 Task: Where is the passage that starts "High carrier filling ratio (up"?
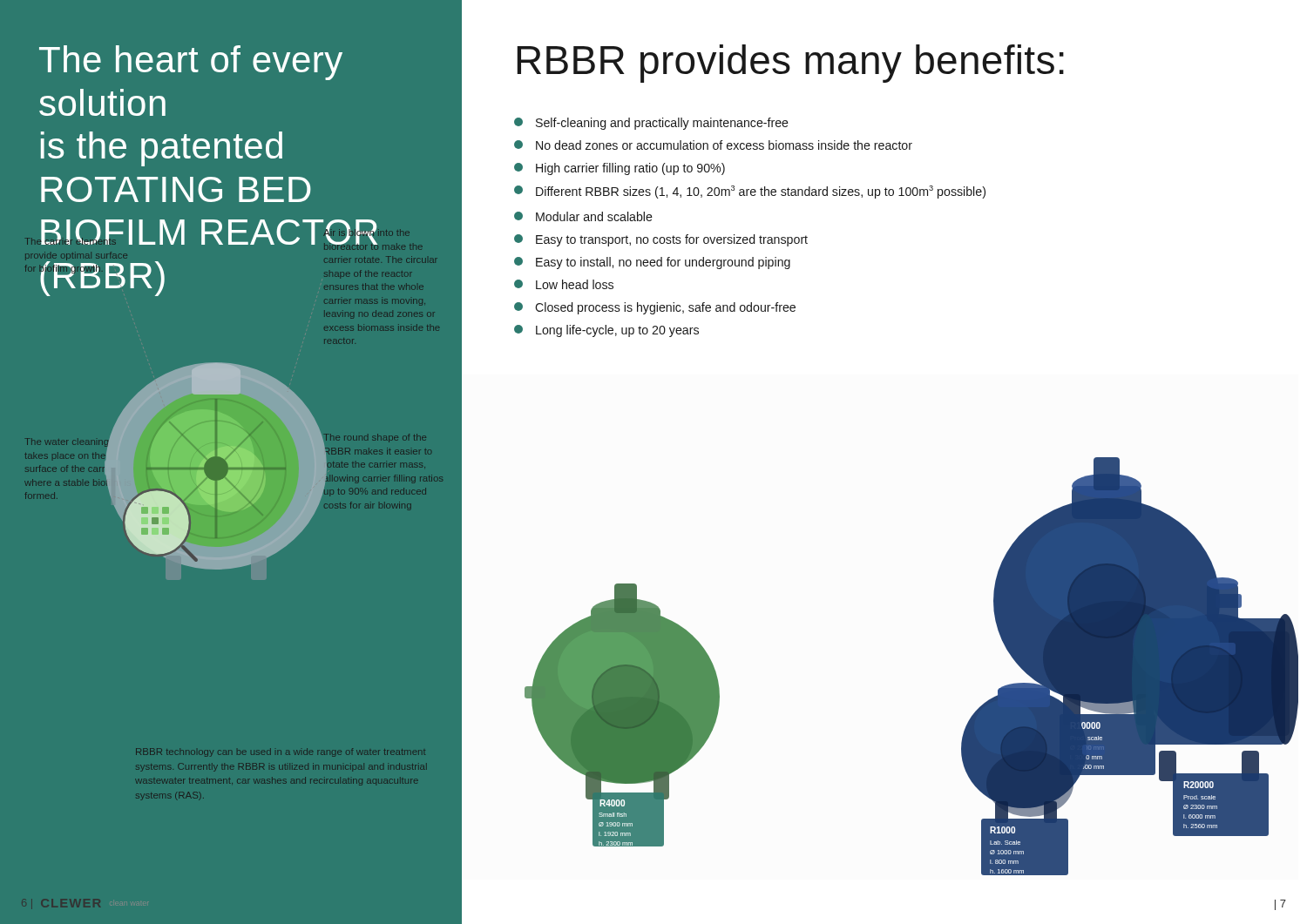[x=620, y=169]
